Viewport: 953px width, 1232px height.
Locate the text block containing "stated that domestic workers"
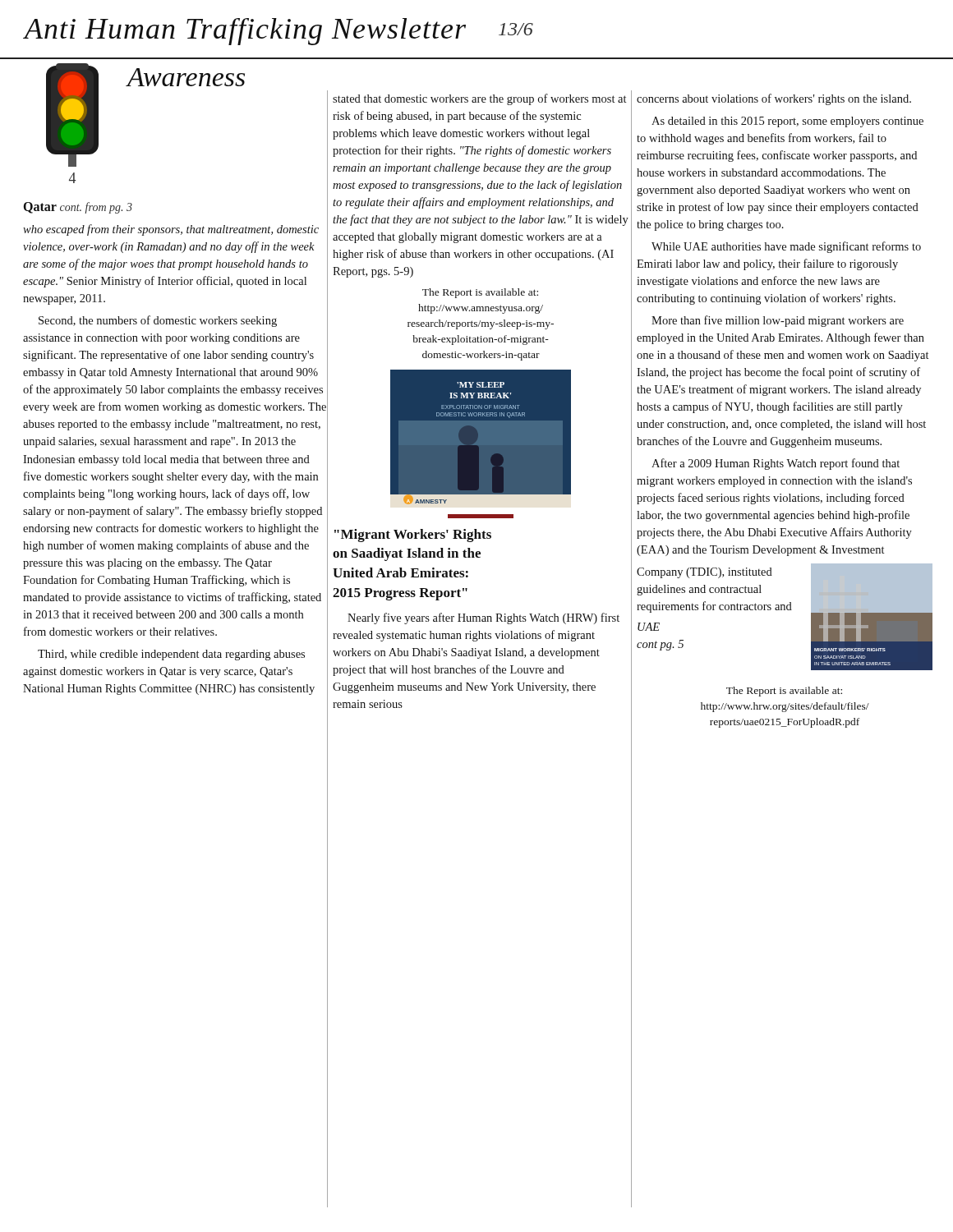(481, 227)
